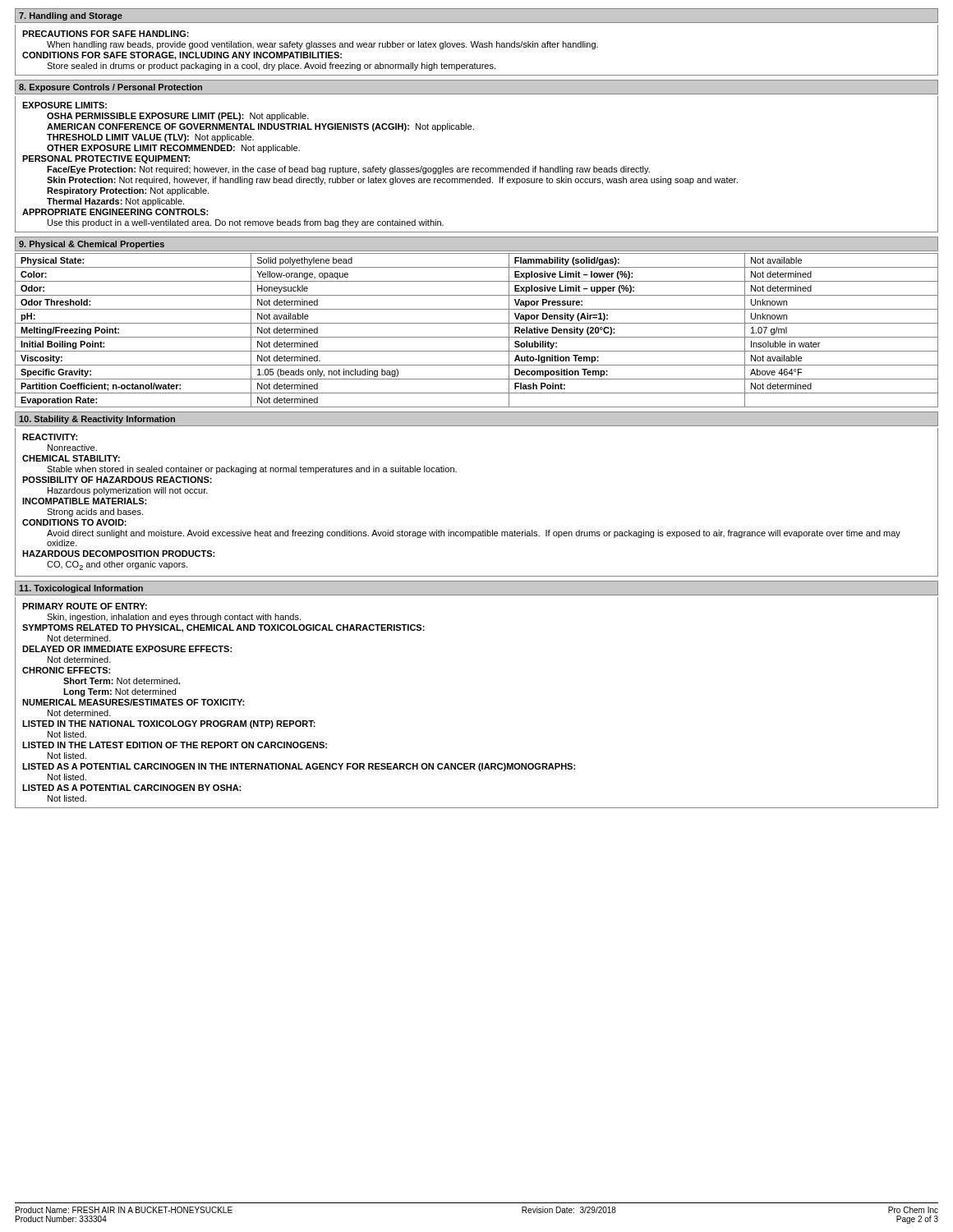Select the text starting "7. Handling and Storage"
The height and width of the screenshot is (1232, 953).
71,16
